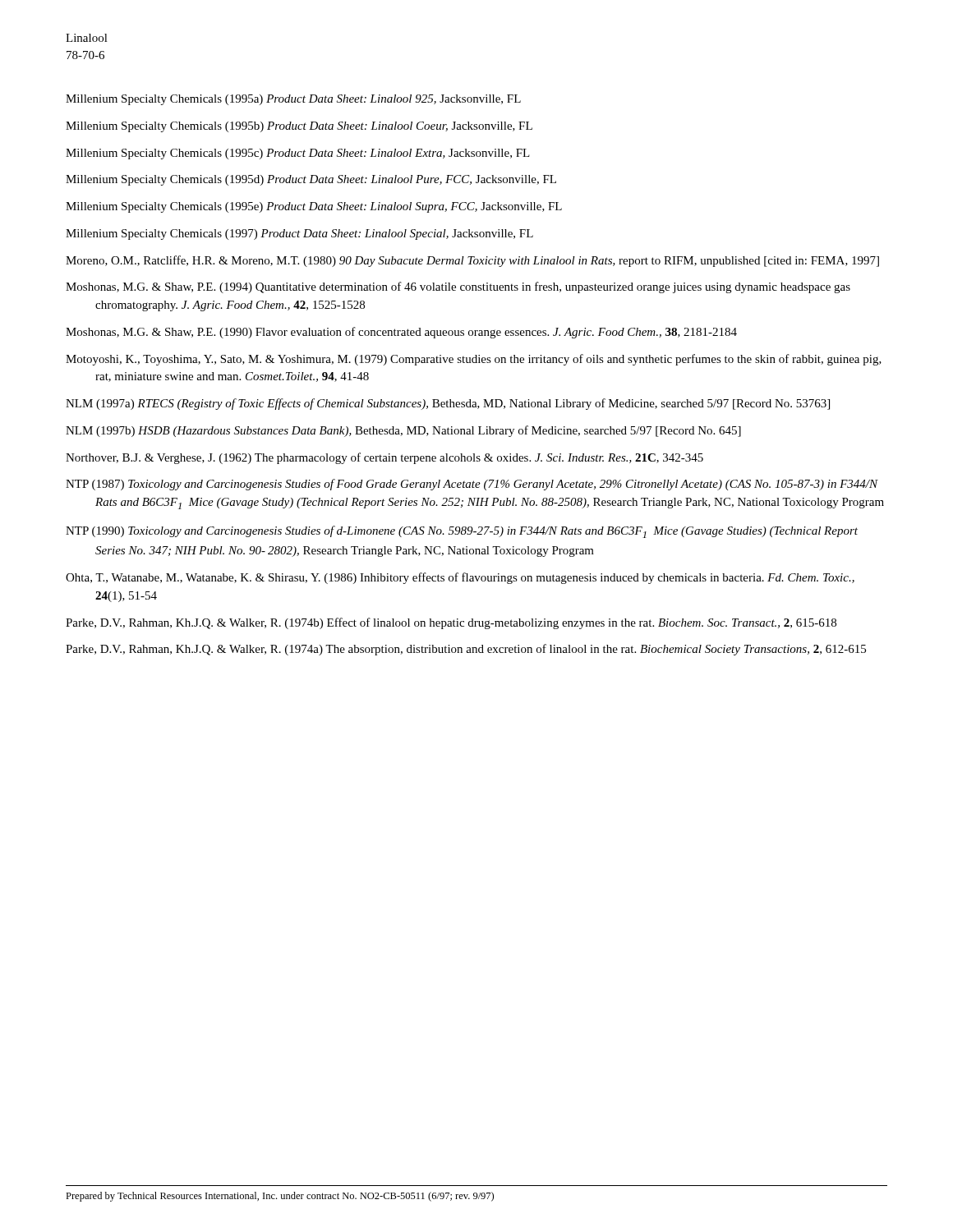The height and width of the screenshot is (1232, 953).
Task: Point to the block beginning "Ohta, T., Watanabe, M., Watanabe,"
Action: pyautogui.click(x=460, y=586)
